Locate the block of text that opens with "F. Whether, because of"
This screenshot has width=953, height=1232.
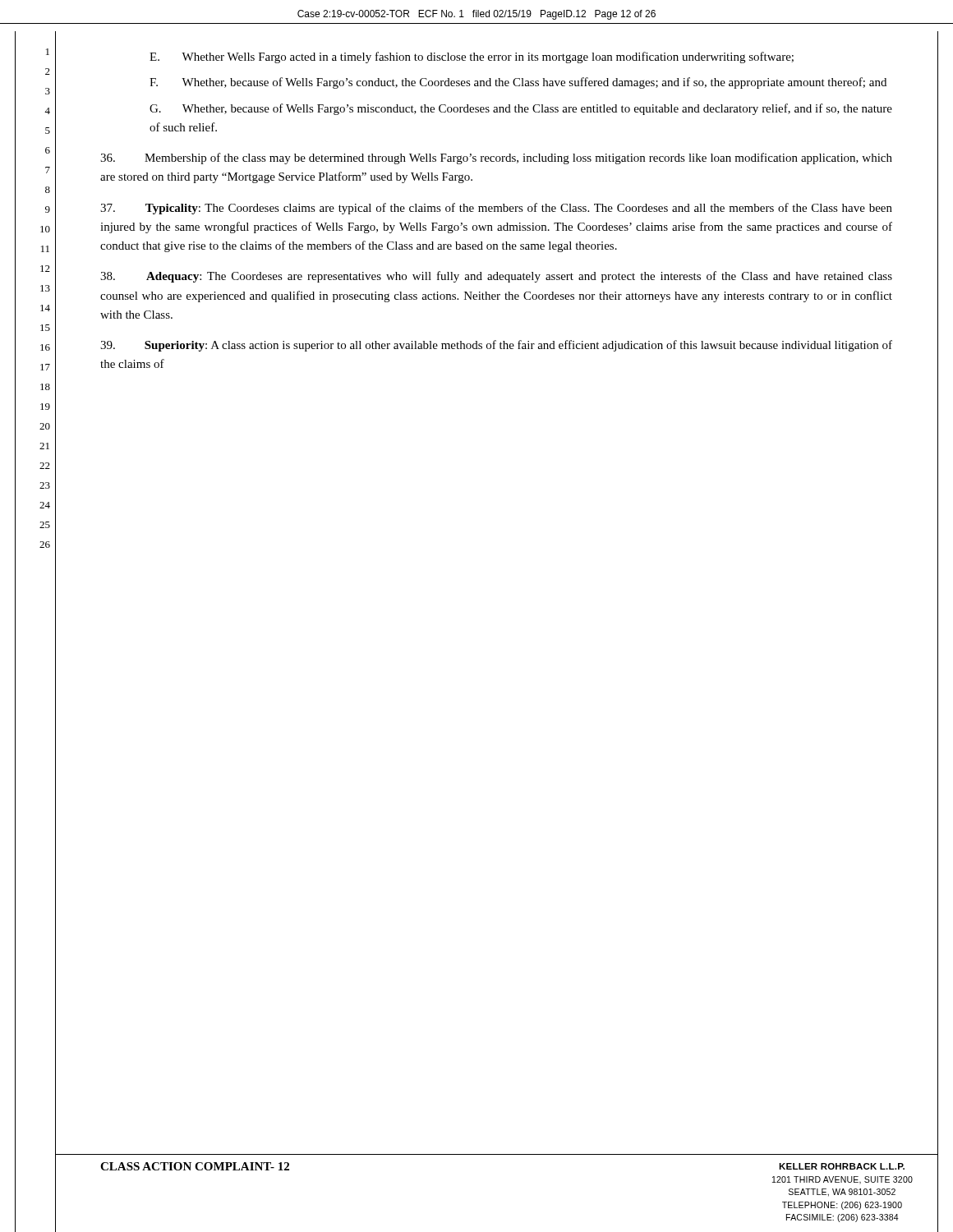518,83
